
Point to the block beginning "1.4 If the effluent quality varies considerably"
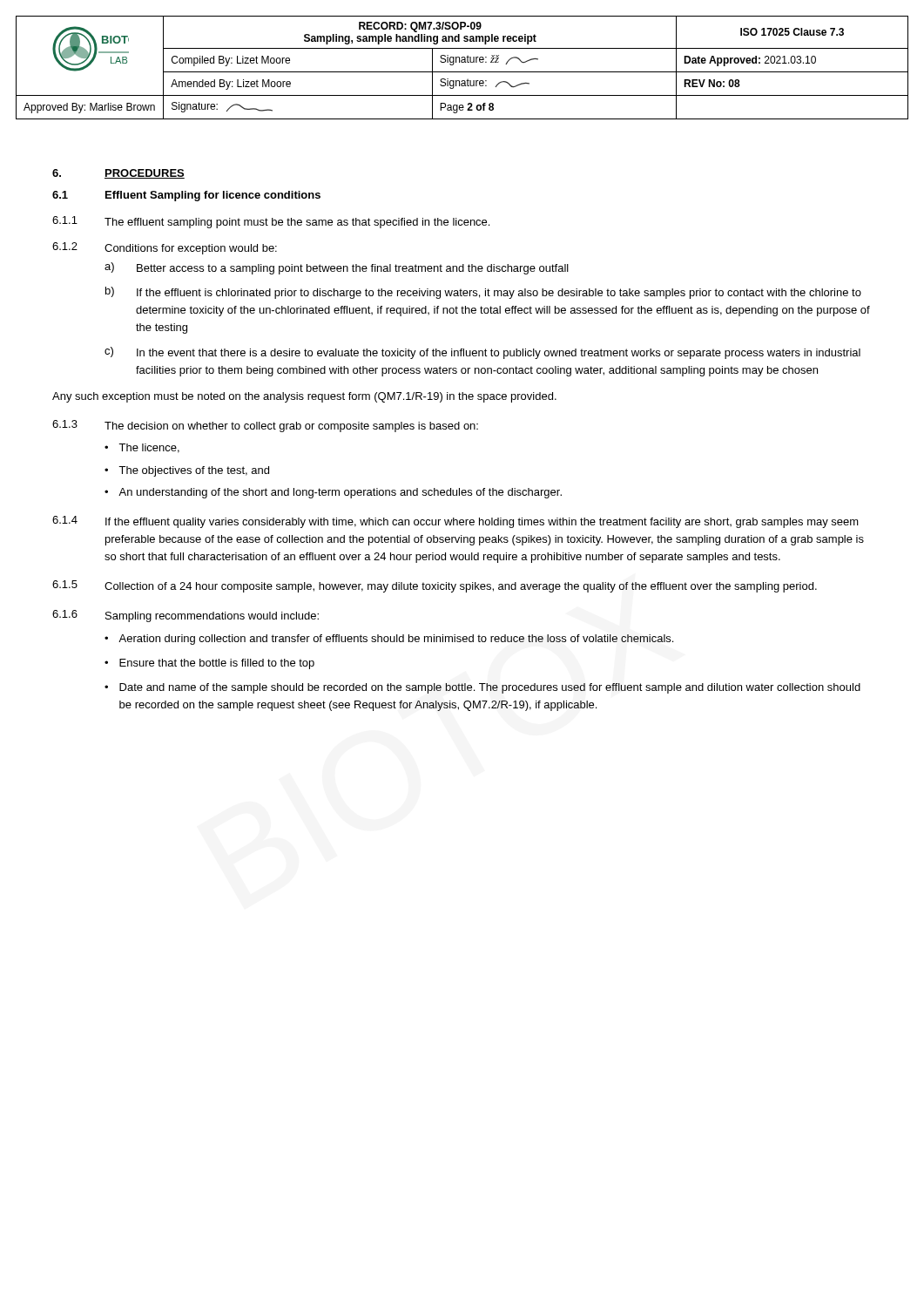(x=462, y=539)
